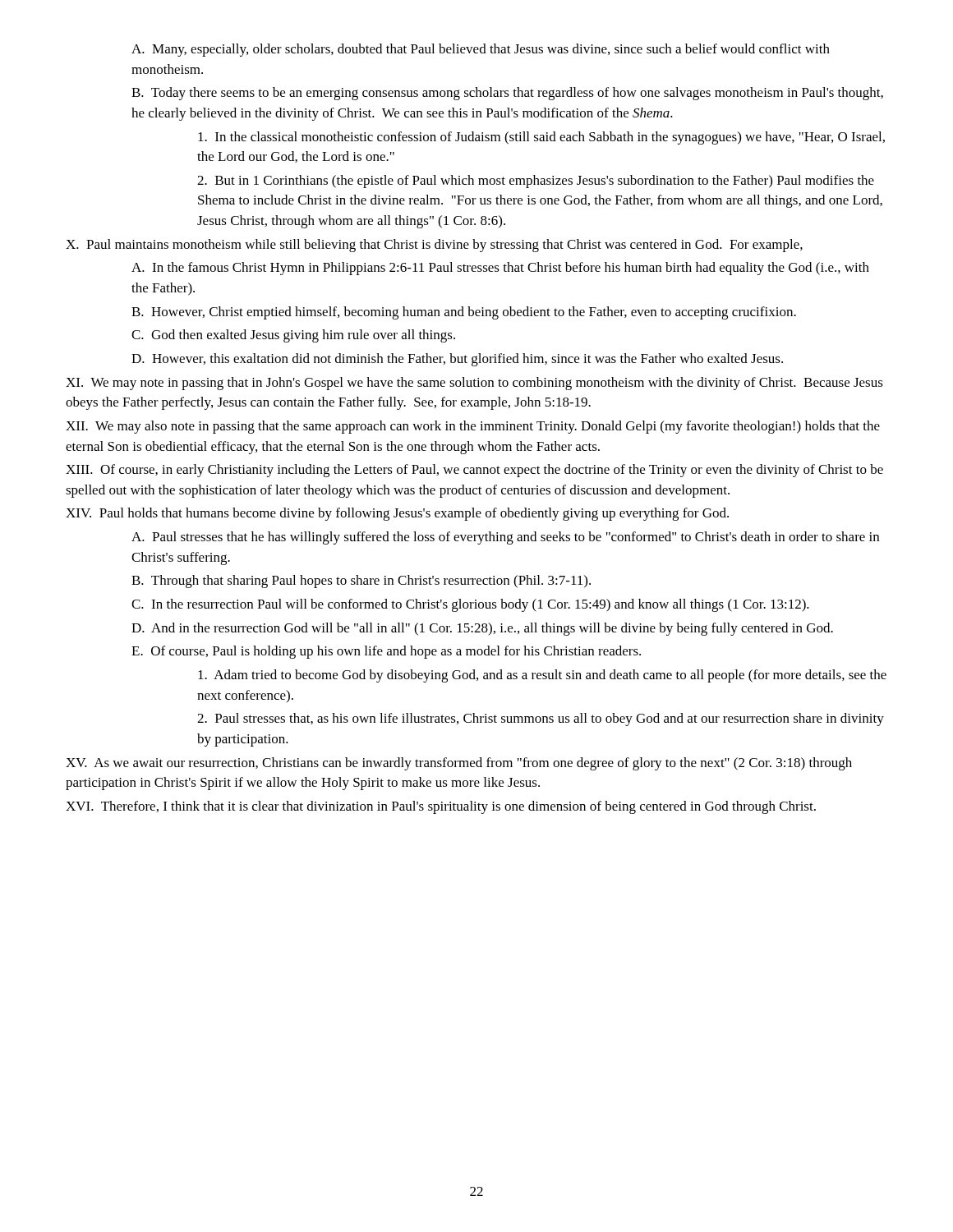Locate the list item with the text "B. Today there seems to be an emerging"
This screenshot has width=953, height=1232.
click(x=509, y=103)
